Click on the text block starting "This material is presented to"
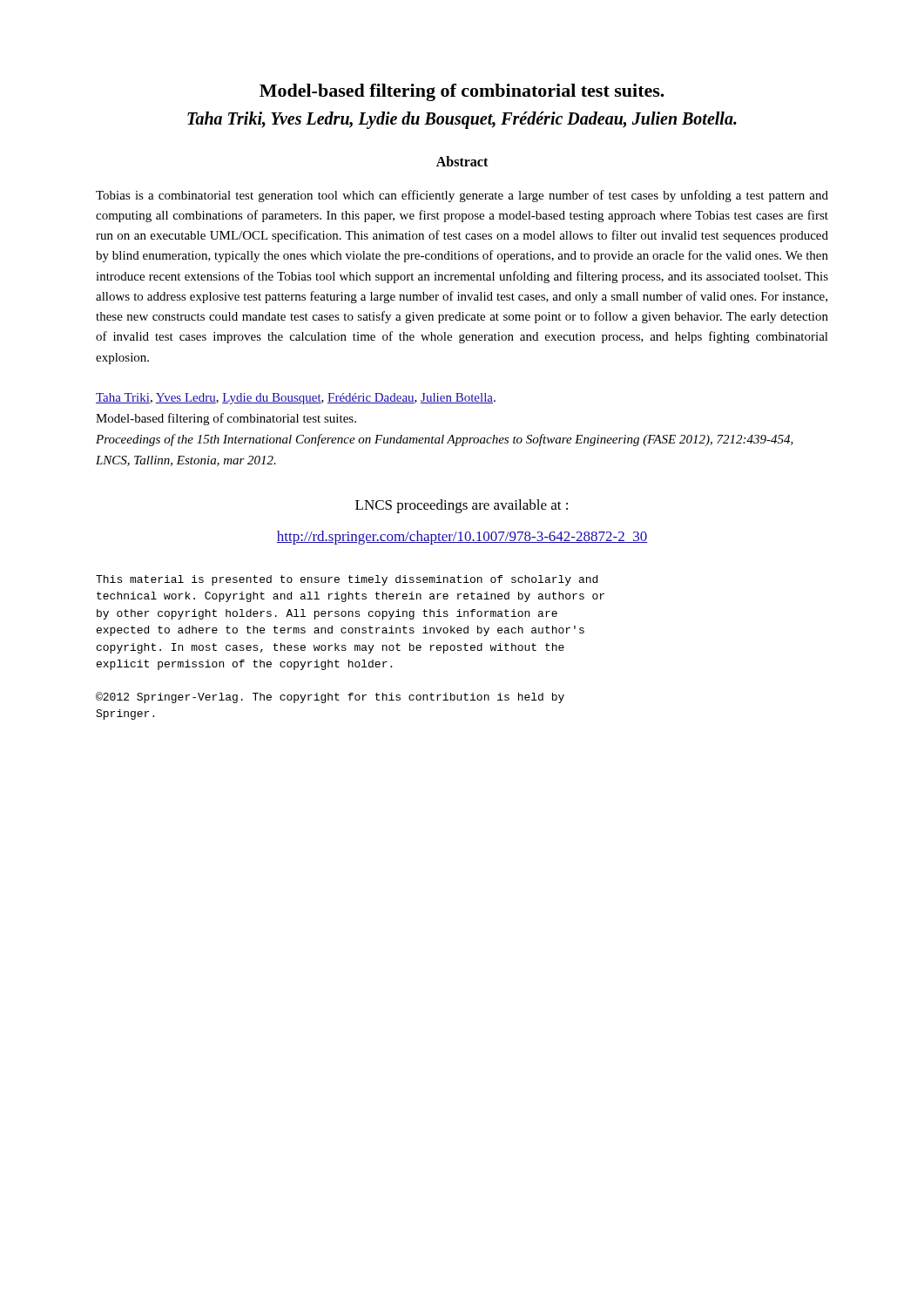Screen dimensions: 1307x924 click(x=351, y=622)
